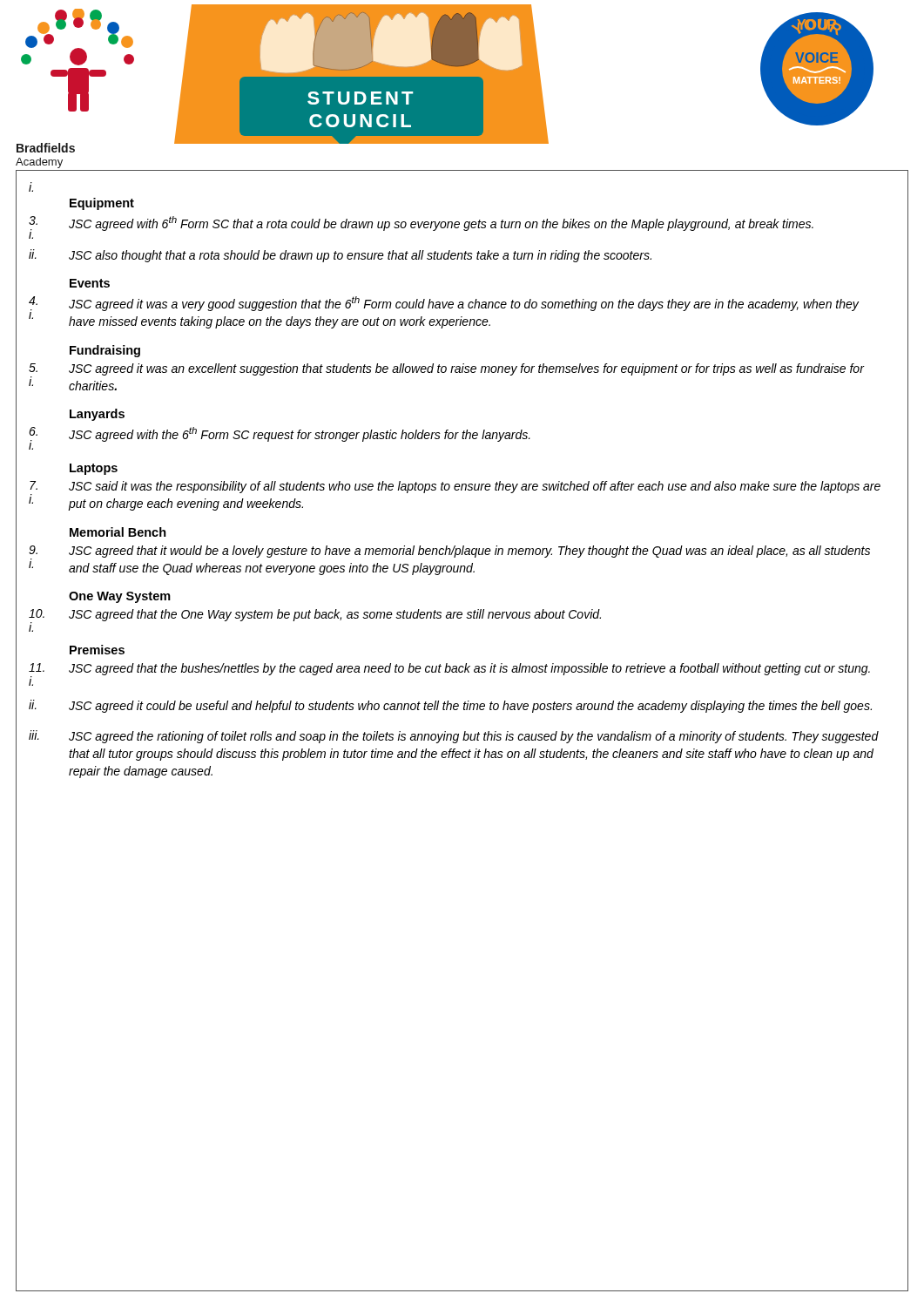
Task: Where is the passage that starts "iii. JSC agreed the"?
Action: (456, 756)
